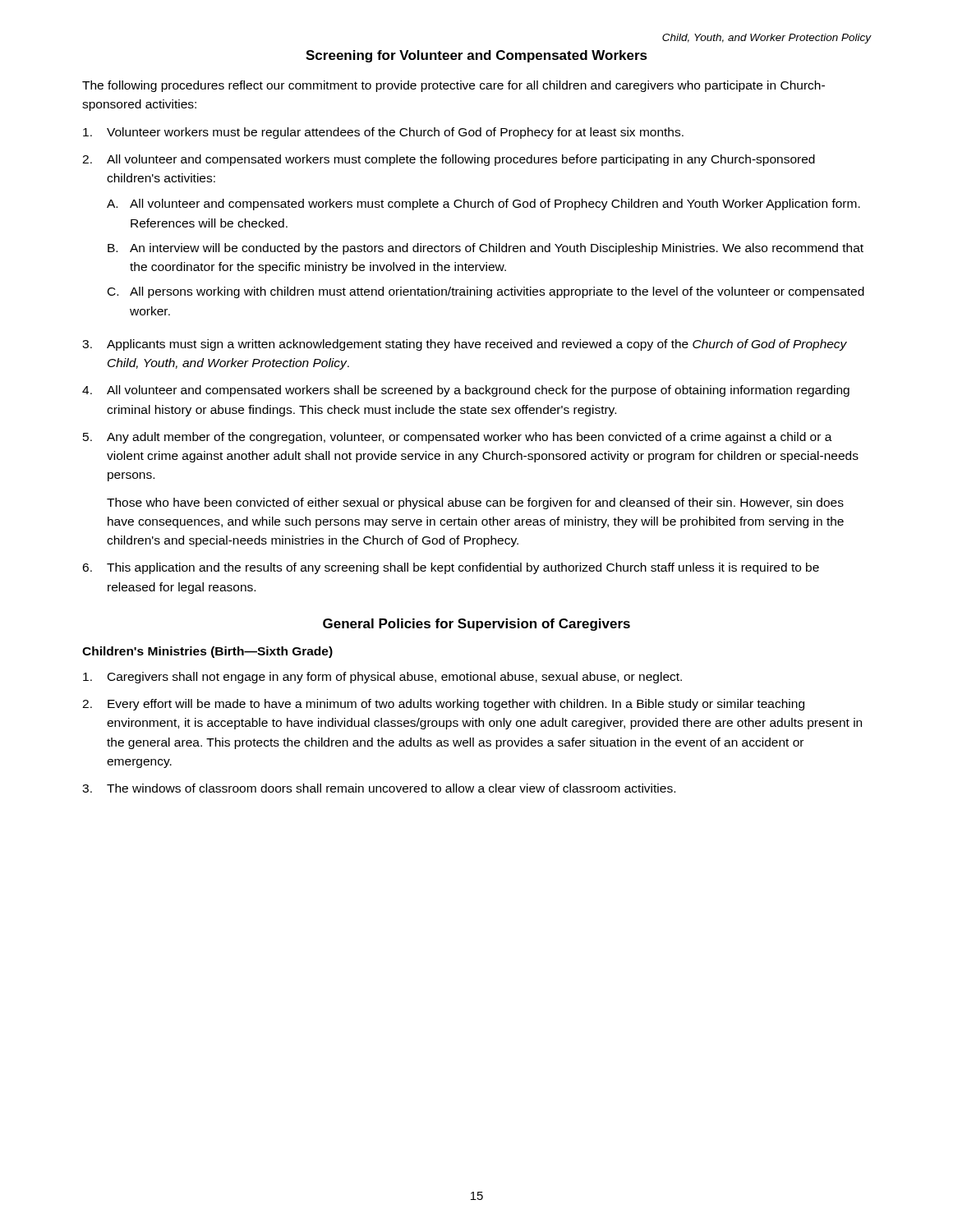Find the element starting "Volunteer workers must be regular attendees"

pyautogui.click(x=489, y=132)
